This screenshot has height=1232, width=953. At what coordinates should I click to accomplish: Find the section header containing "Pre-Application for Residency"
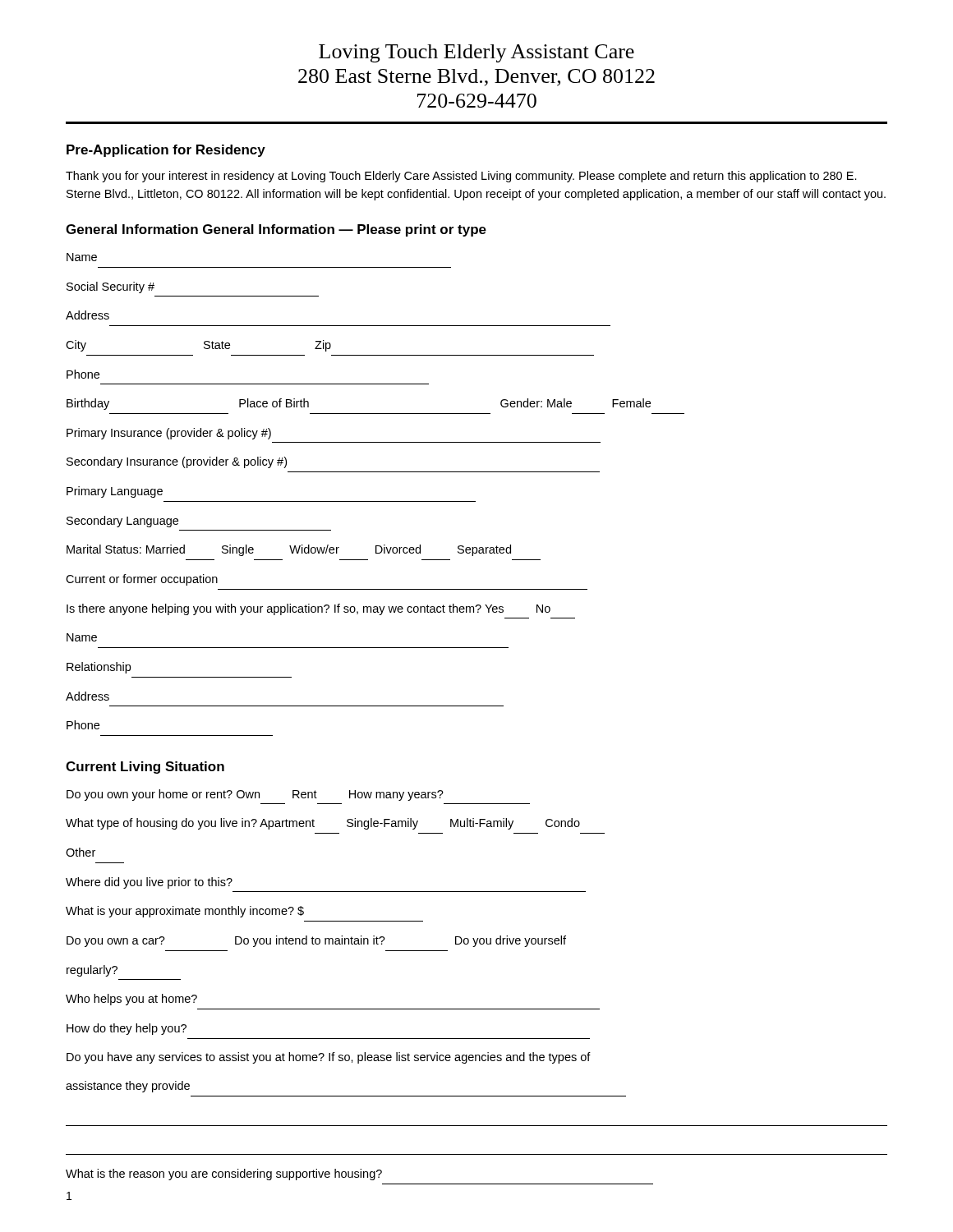pyautogui.click(x=165, y=150)
